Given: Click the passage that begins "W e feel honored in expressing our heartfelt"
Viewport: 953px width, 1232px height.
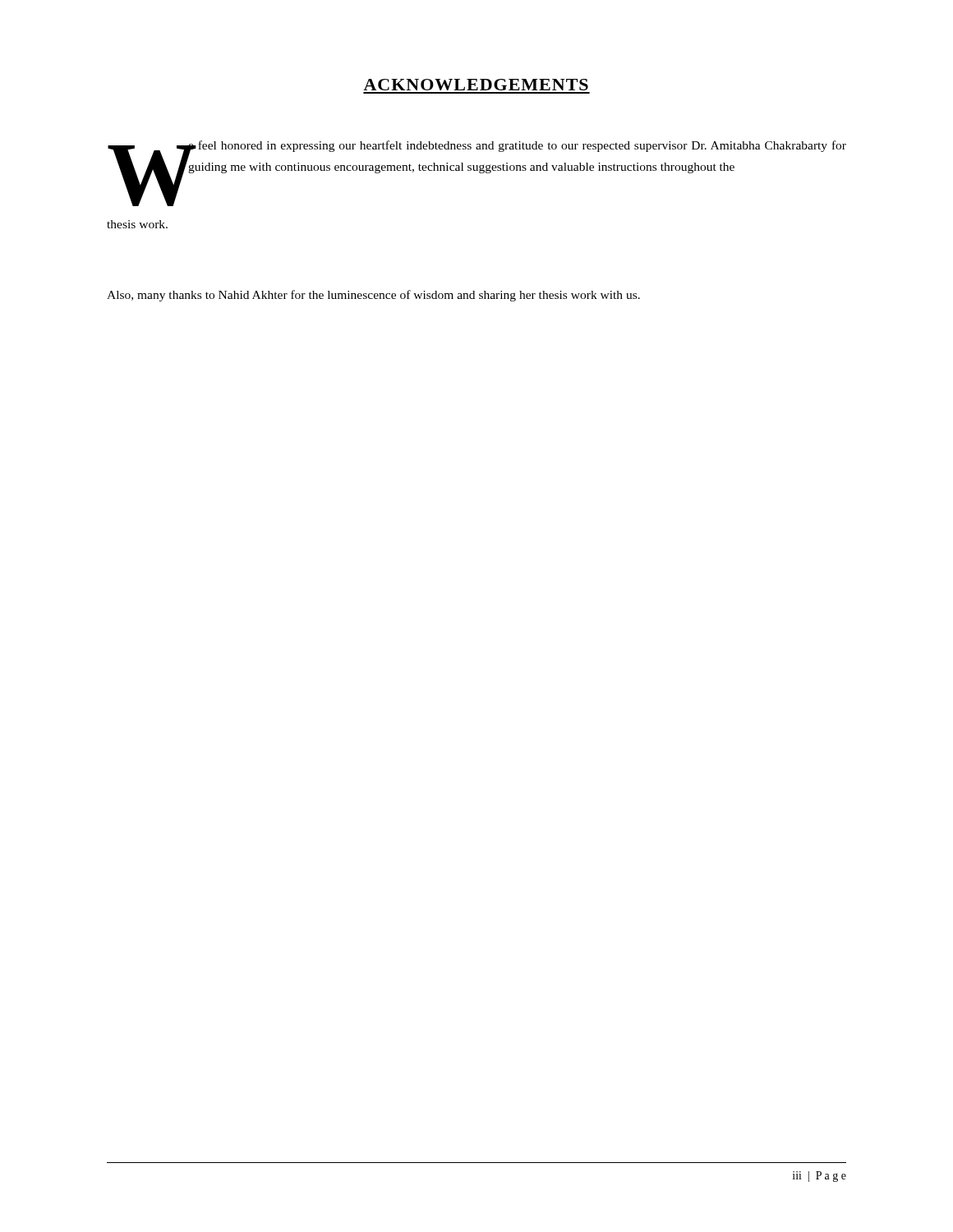Looking at the screenshot, I should (x=476, y=185).
